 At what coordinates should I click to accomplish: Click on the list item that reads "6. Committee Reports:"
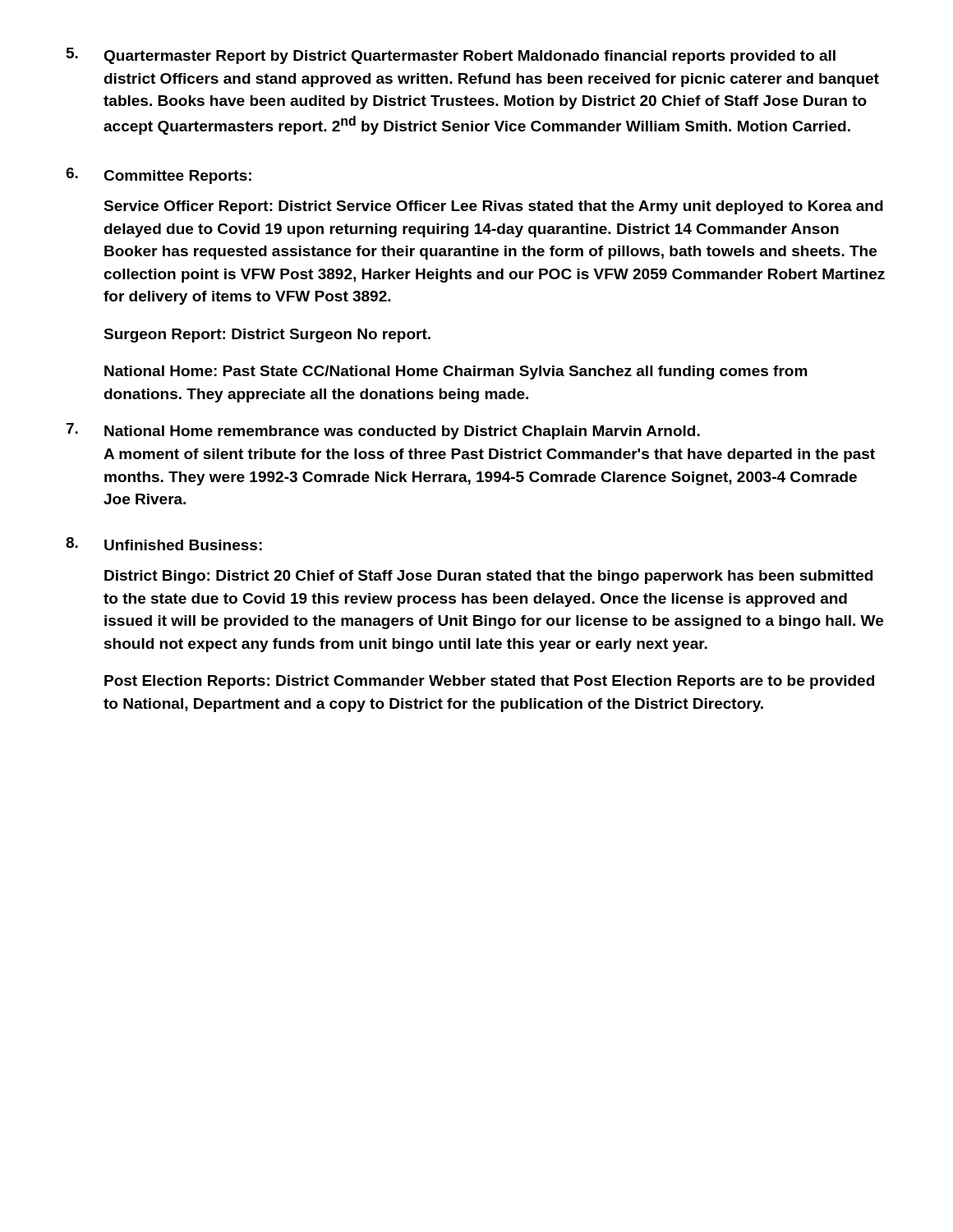[159, 176]
